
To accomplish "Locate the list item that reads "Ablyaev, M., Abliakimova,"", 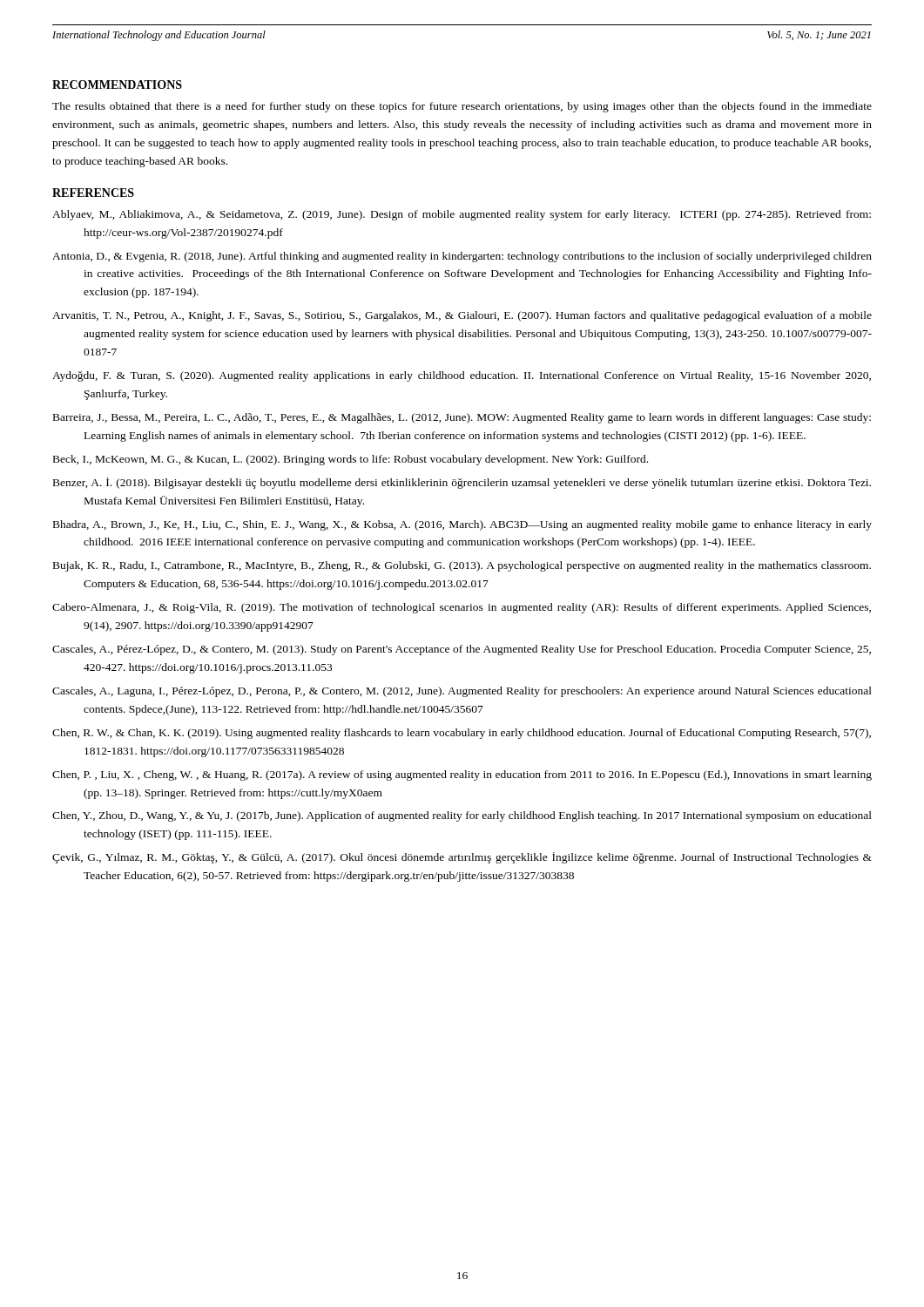I will (462, 223).
